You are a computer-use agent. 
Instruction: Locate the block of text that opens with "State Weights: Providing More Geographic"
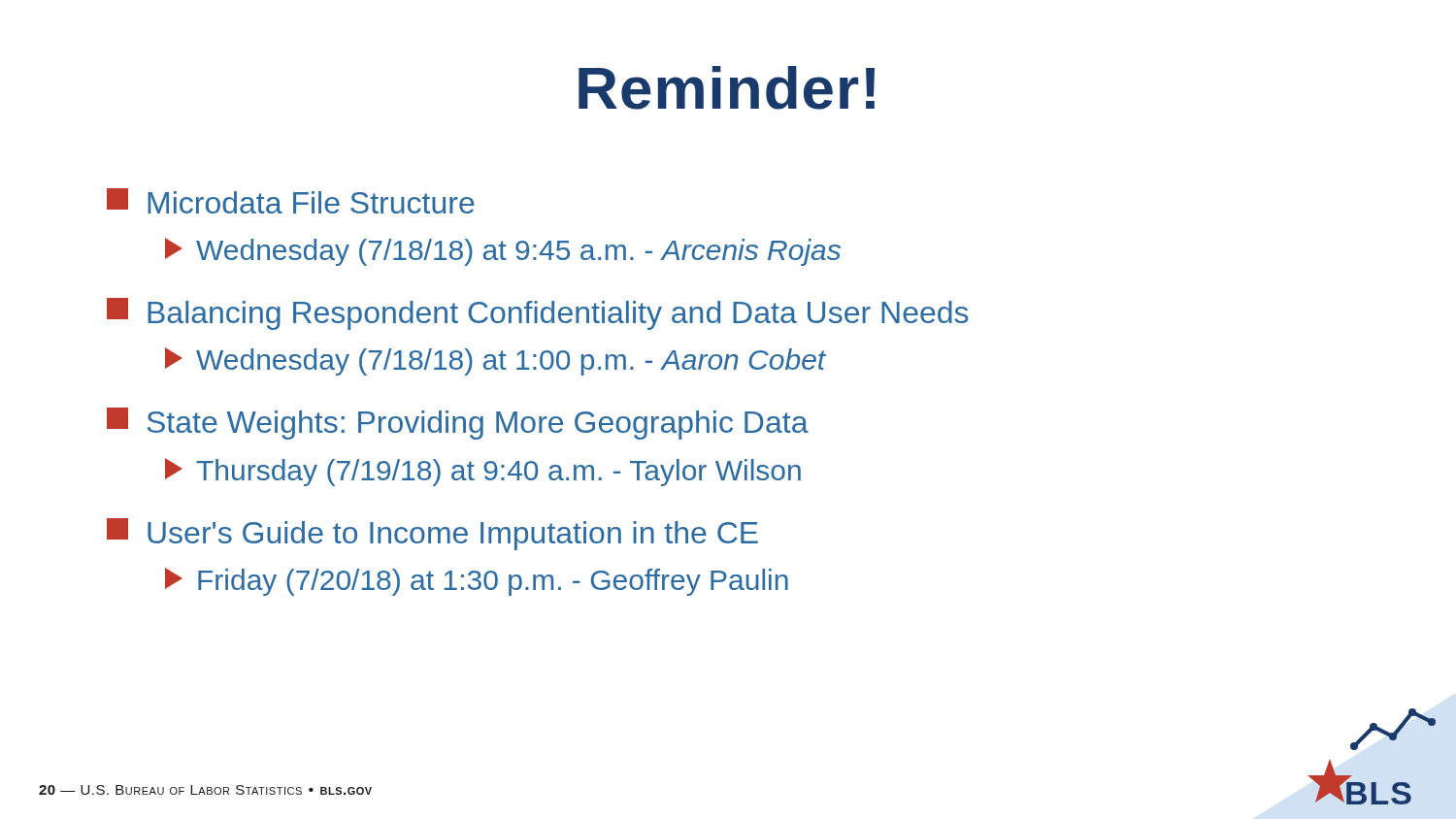(457, 423)
